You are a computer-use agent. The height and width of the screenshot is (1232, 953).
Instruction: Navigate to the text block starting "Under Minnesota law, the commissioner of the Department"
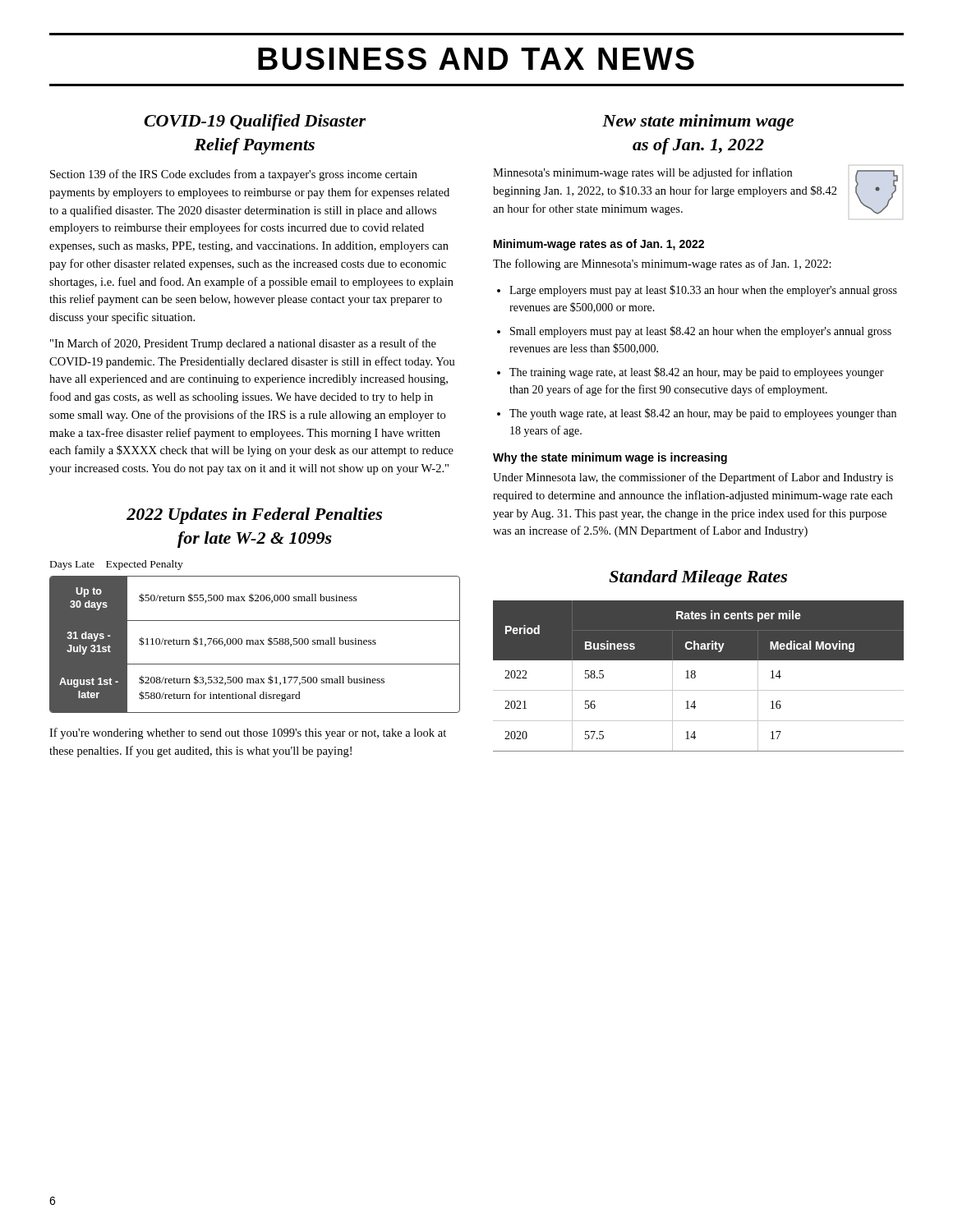point(693,504)
